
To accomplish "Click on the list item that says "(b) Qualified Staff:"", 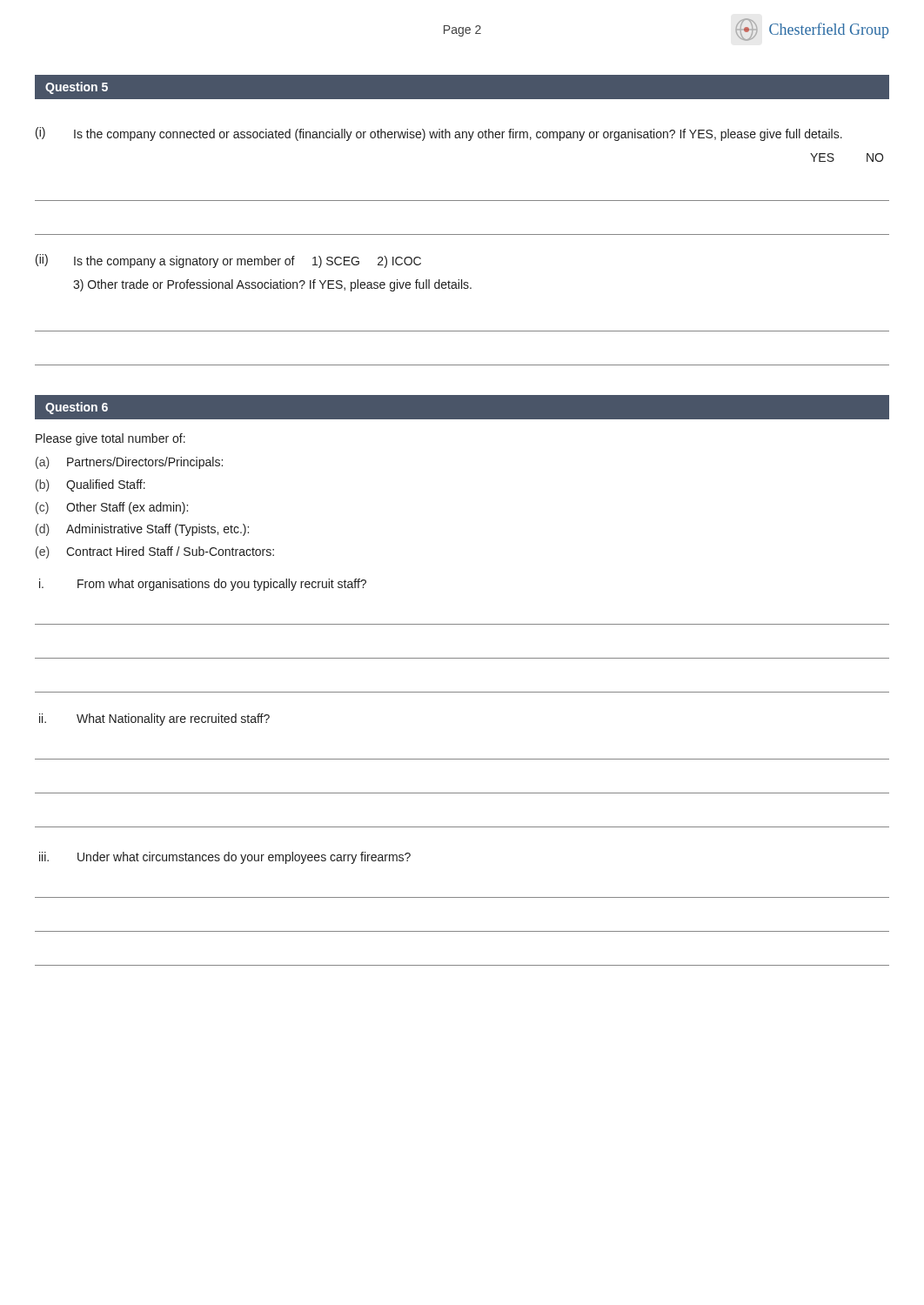I will tap(90, 485).
